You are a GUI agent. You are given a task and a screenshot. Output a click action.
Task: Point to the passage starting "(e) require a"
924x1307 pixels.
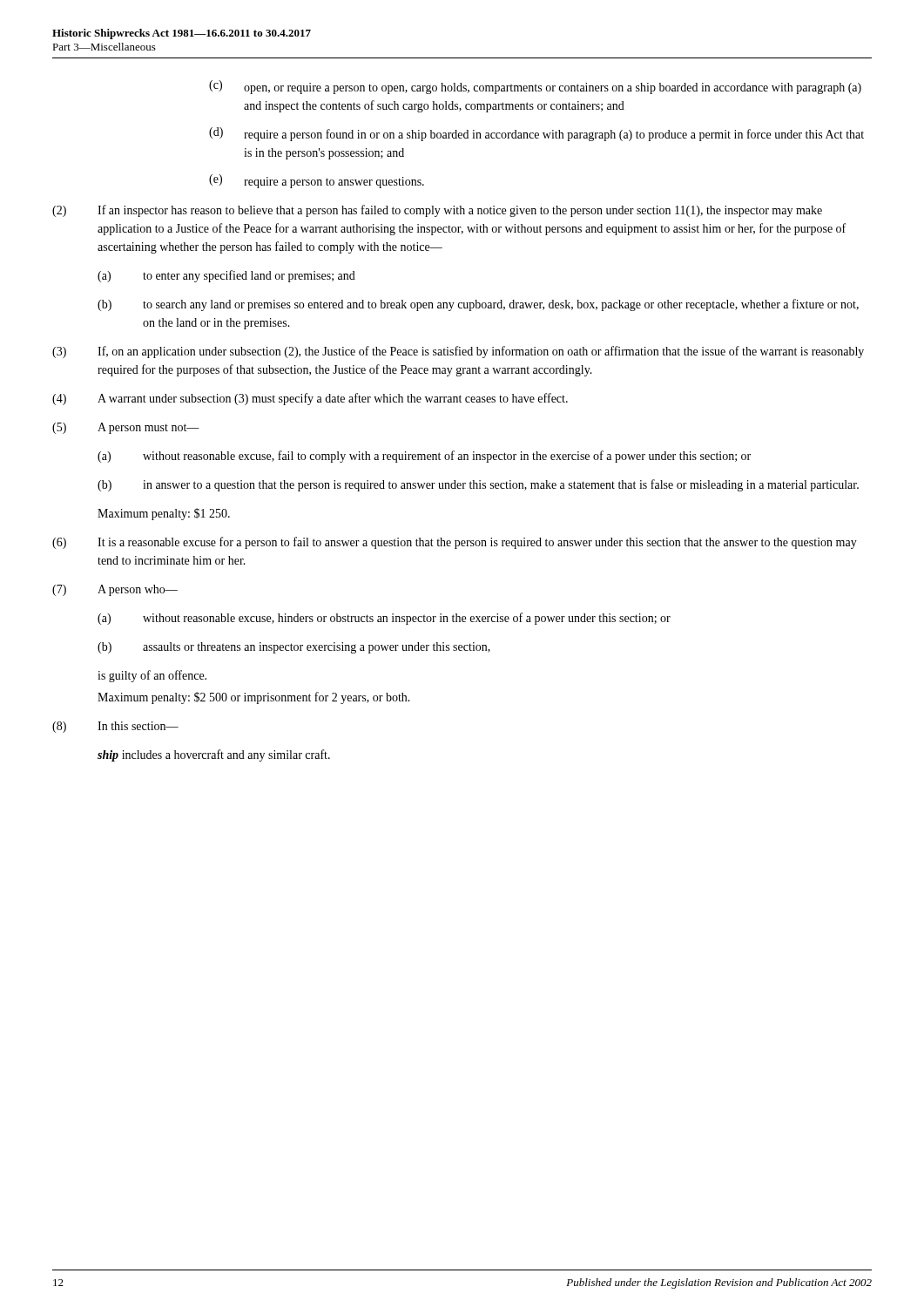(x=317, y=181)
